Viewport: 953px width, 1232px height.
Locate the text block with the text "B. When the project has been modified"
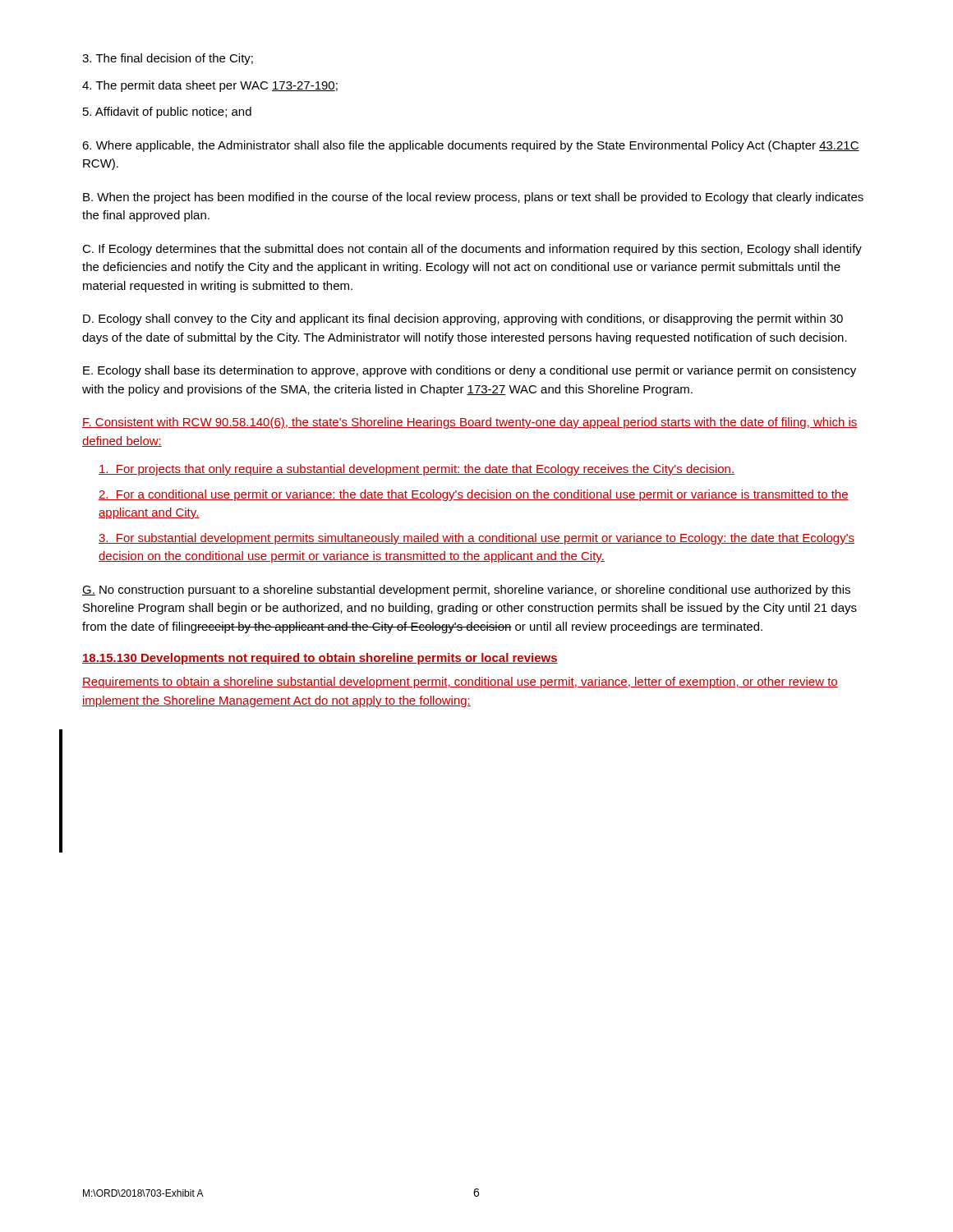473,206
